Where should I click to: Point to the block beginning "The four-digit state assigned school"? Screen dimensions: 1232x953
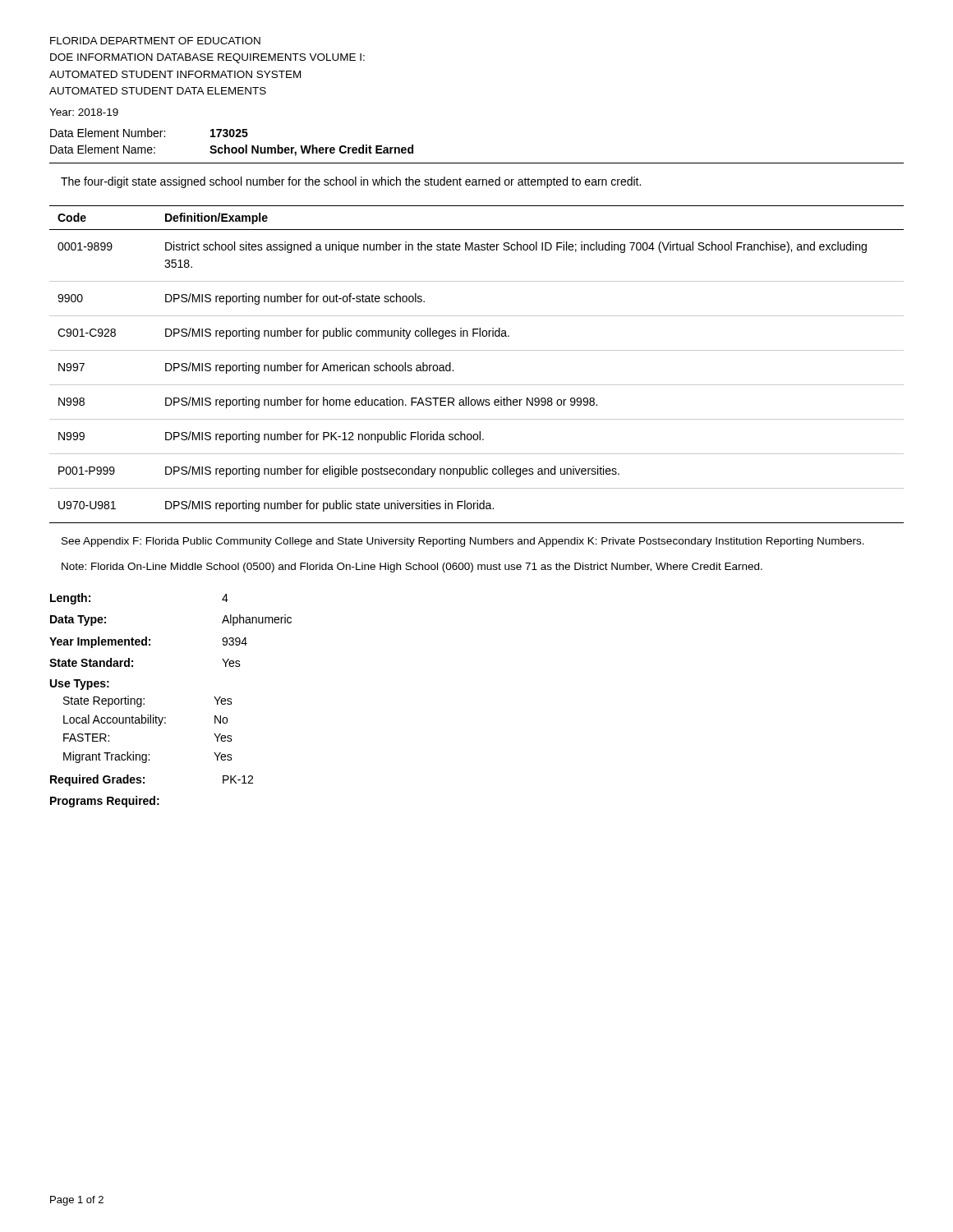[x=351, y=182]
